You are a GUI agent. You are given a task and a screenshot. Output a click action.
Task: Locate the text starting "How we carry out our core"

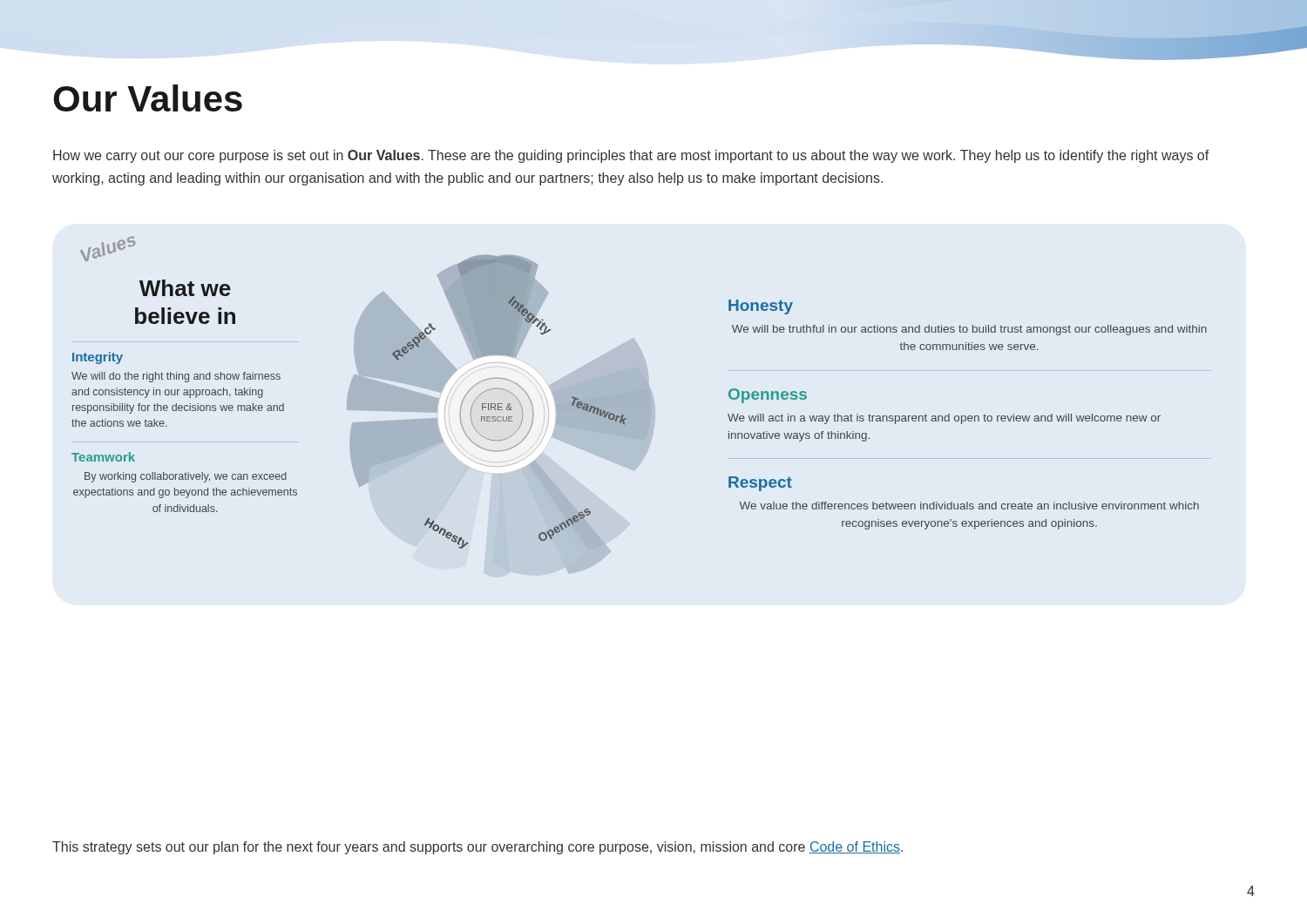click(630, 167)
